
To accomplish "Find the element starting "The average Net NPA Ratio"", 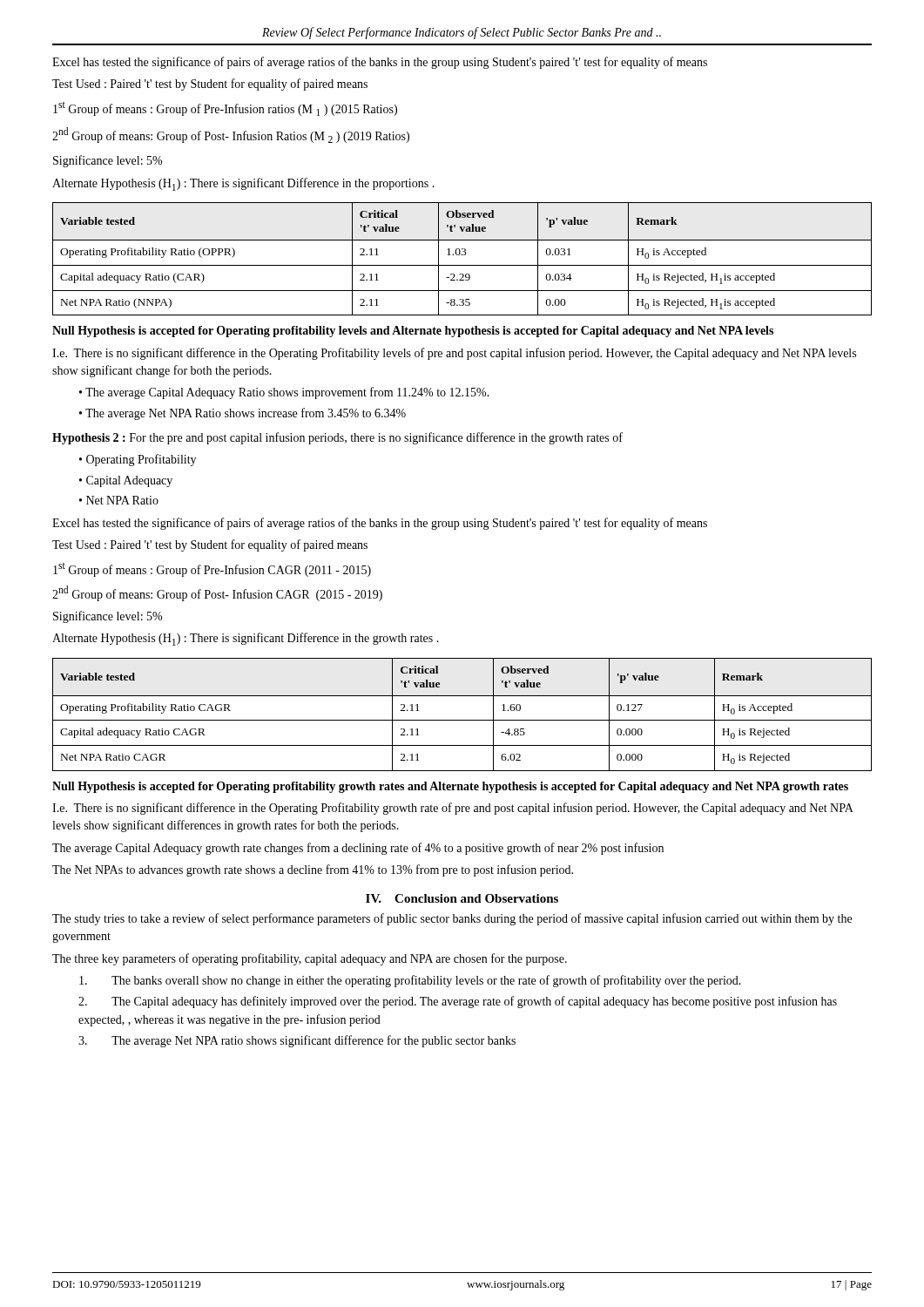I will [x=246, y=413].
